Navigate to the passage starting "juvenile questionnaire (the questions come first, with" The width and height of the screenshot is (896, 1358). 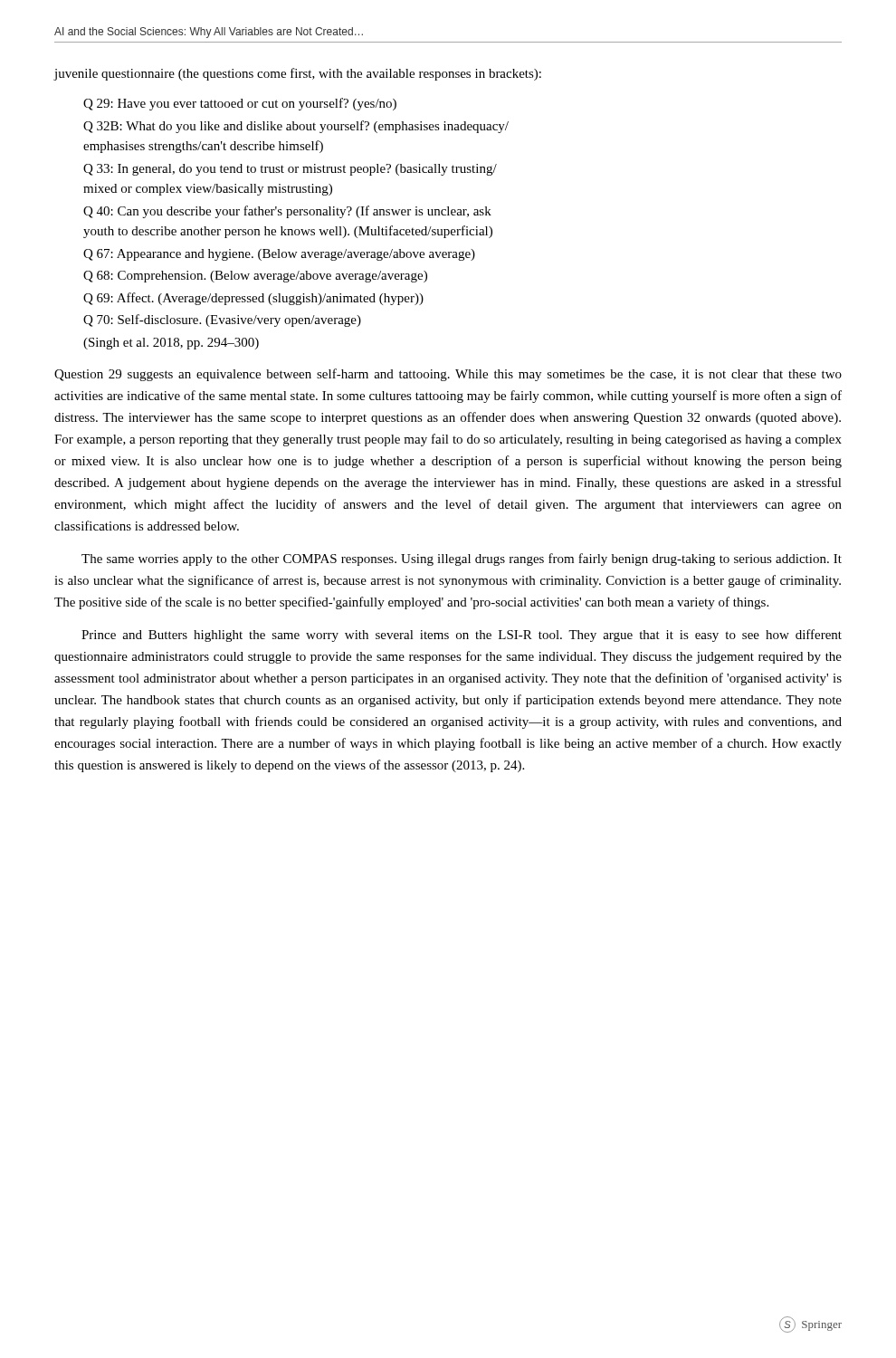click(448, 74)
